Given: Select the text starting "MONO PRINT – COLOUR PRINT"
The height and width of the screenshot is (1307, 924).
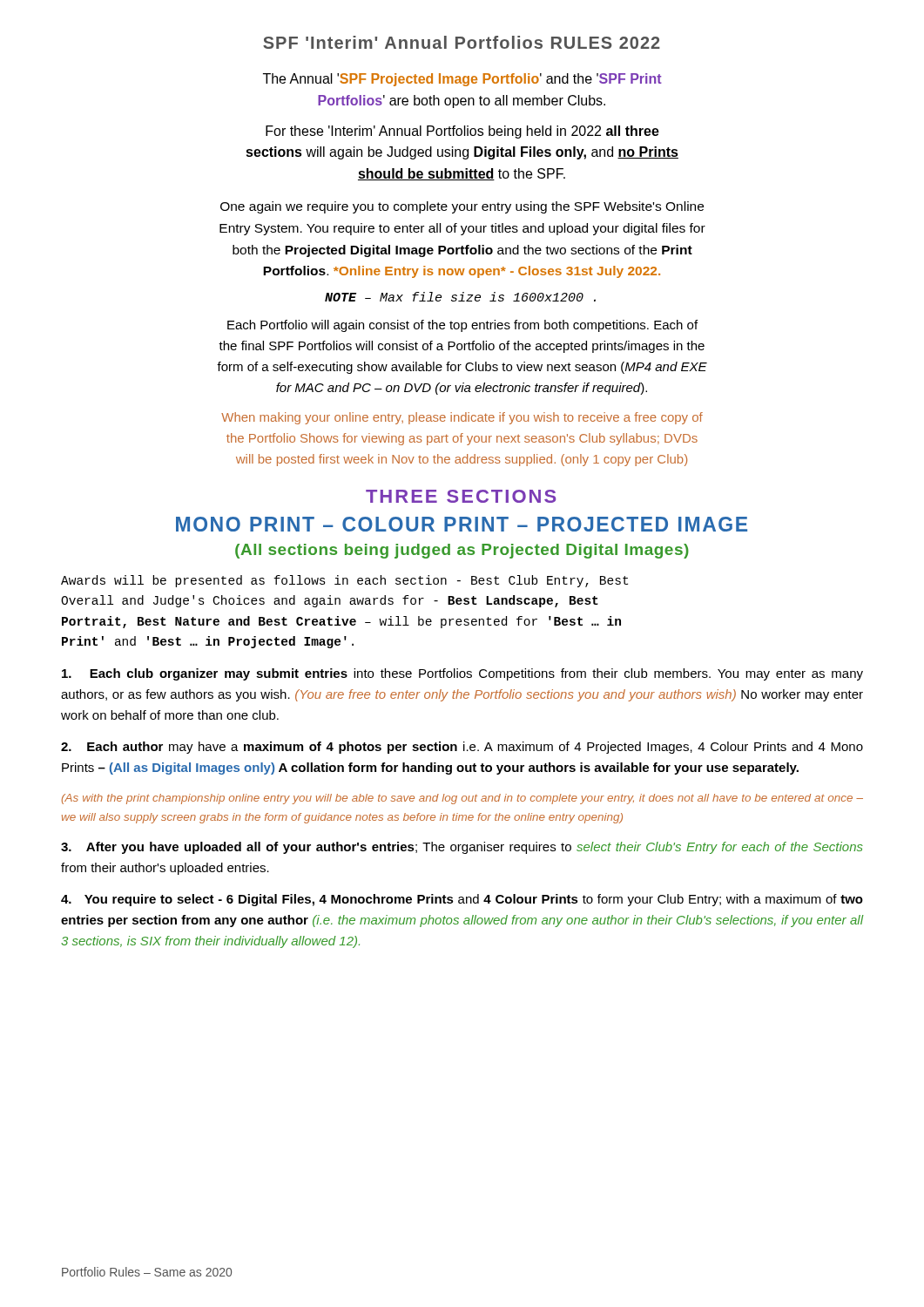Looking at the screenshot, I should (x=462, y=525).
